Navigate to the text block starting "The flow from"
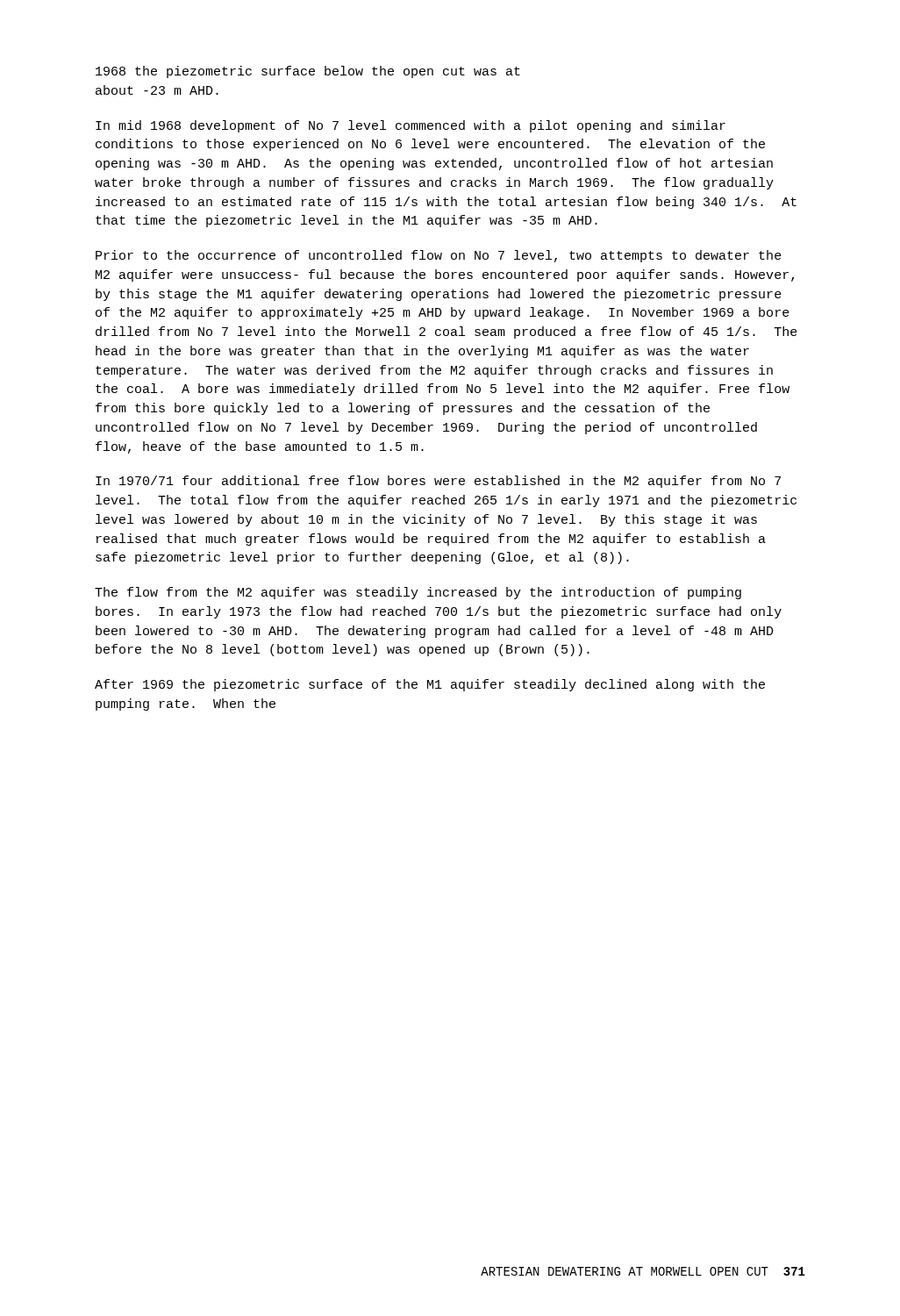 [450, 622]
